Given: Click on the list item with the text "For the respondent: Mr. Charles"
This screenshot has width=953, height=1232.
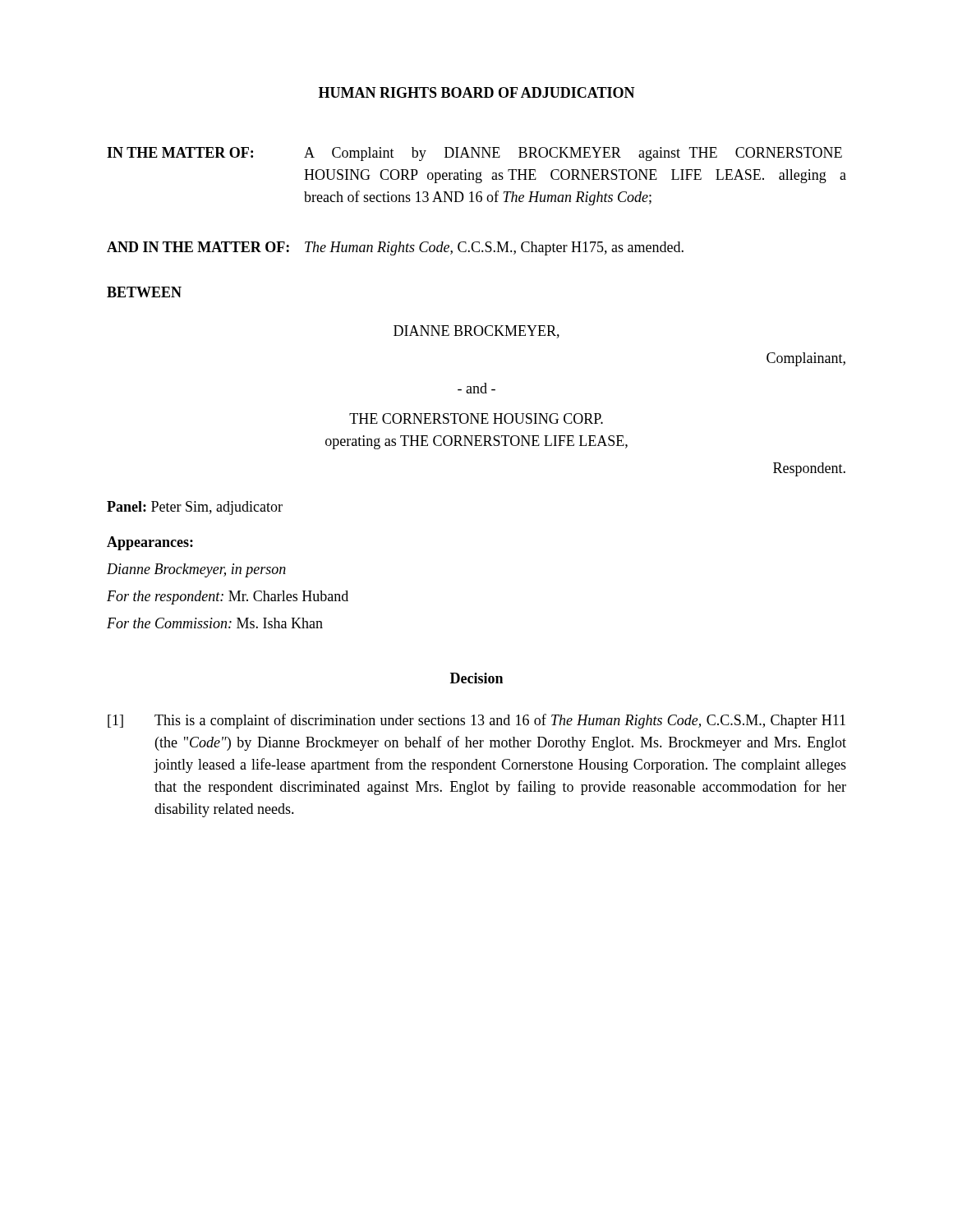Looking at the screenshot, I should click(x=228, y=596).
